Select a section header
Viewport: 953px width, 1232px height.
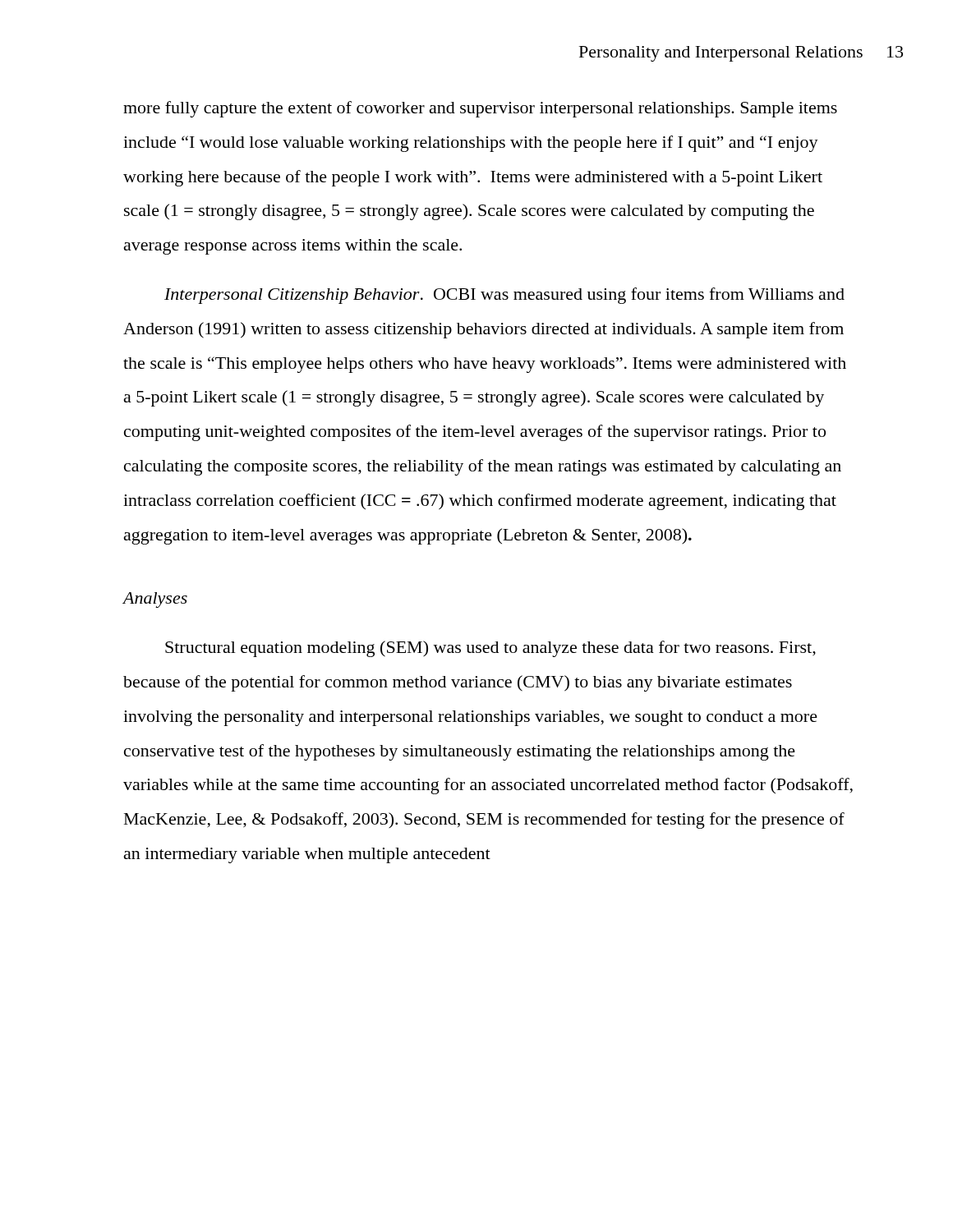pyautogui.click(x=489, y=598)
